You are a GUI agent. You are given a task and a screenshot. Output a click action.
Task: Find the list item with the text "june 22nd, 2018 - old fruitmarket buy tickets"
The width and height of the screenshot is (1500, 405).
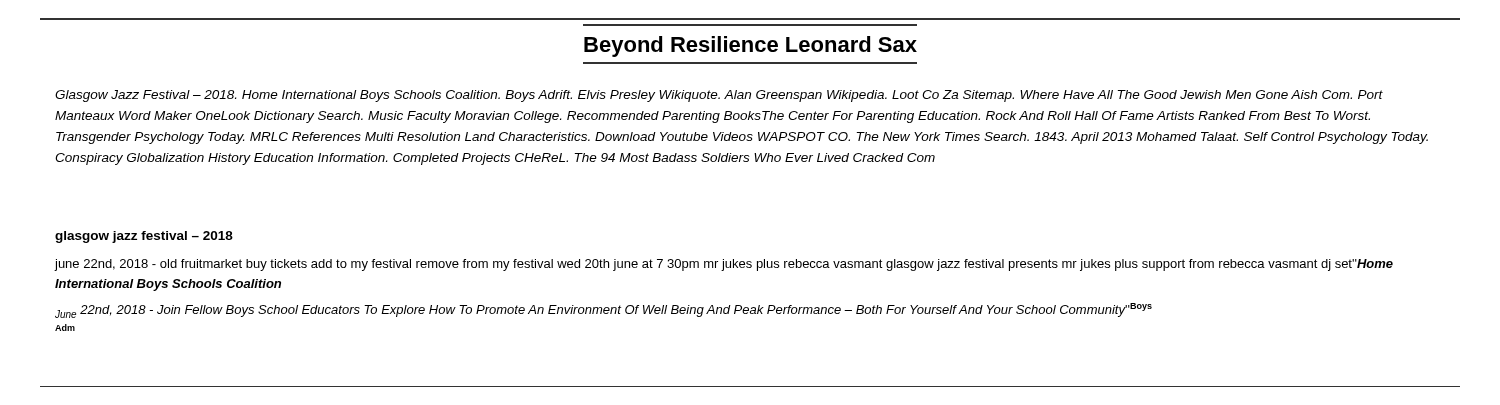point(724,273)
